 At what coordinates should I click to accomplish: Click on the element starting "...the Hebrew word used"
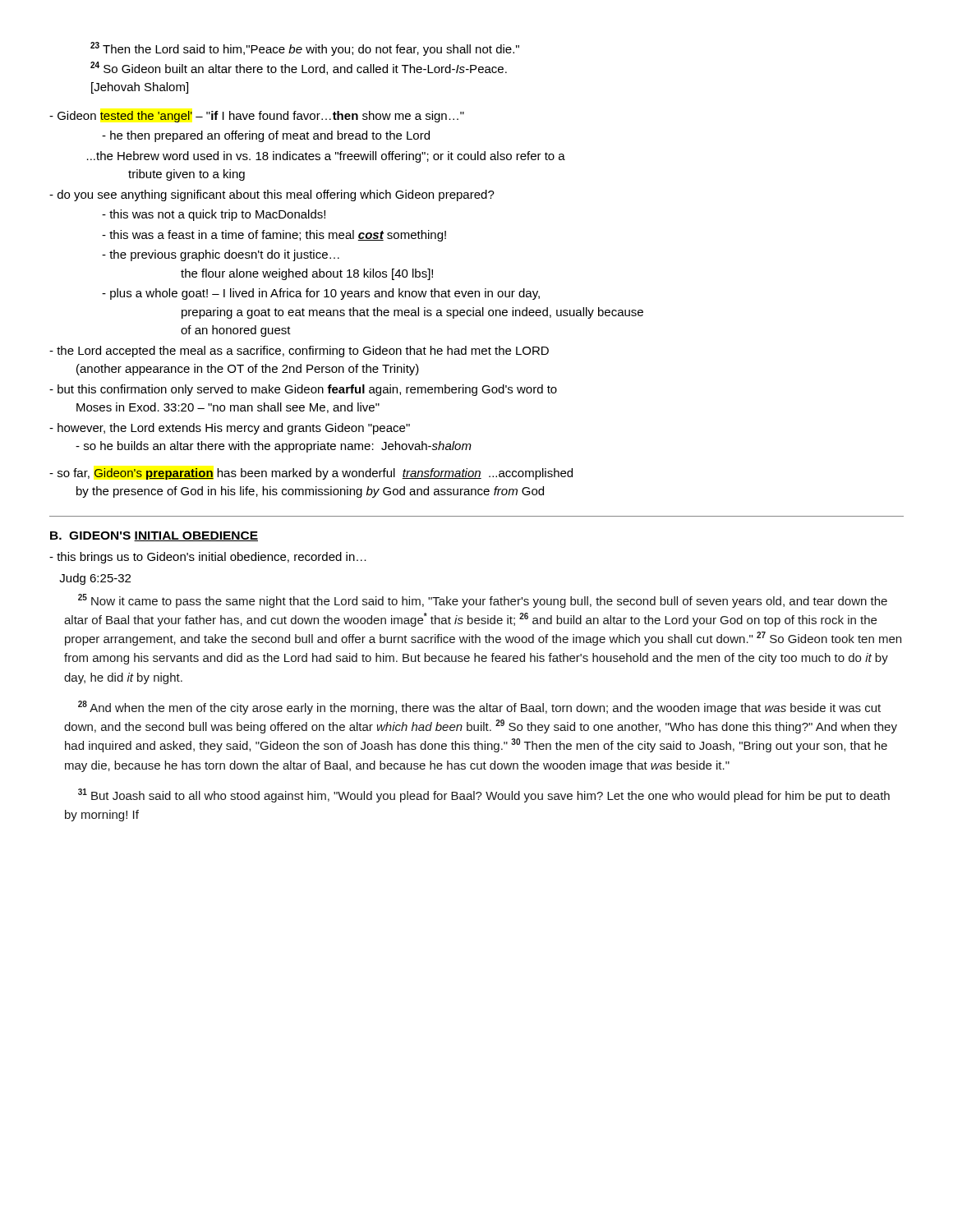pos(320,164)
